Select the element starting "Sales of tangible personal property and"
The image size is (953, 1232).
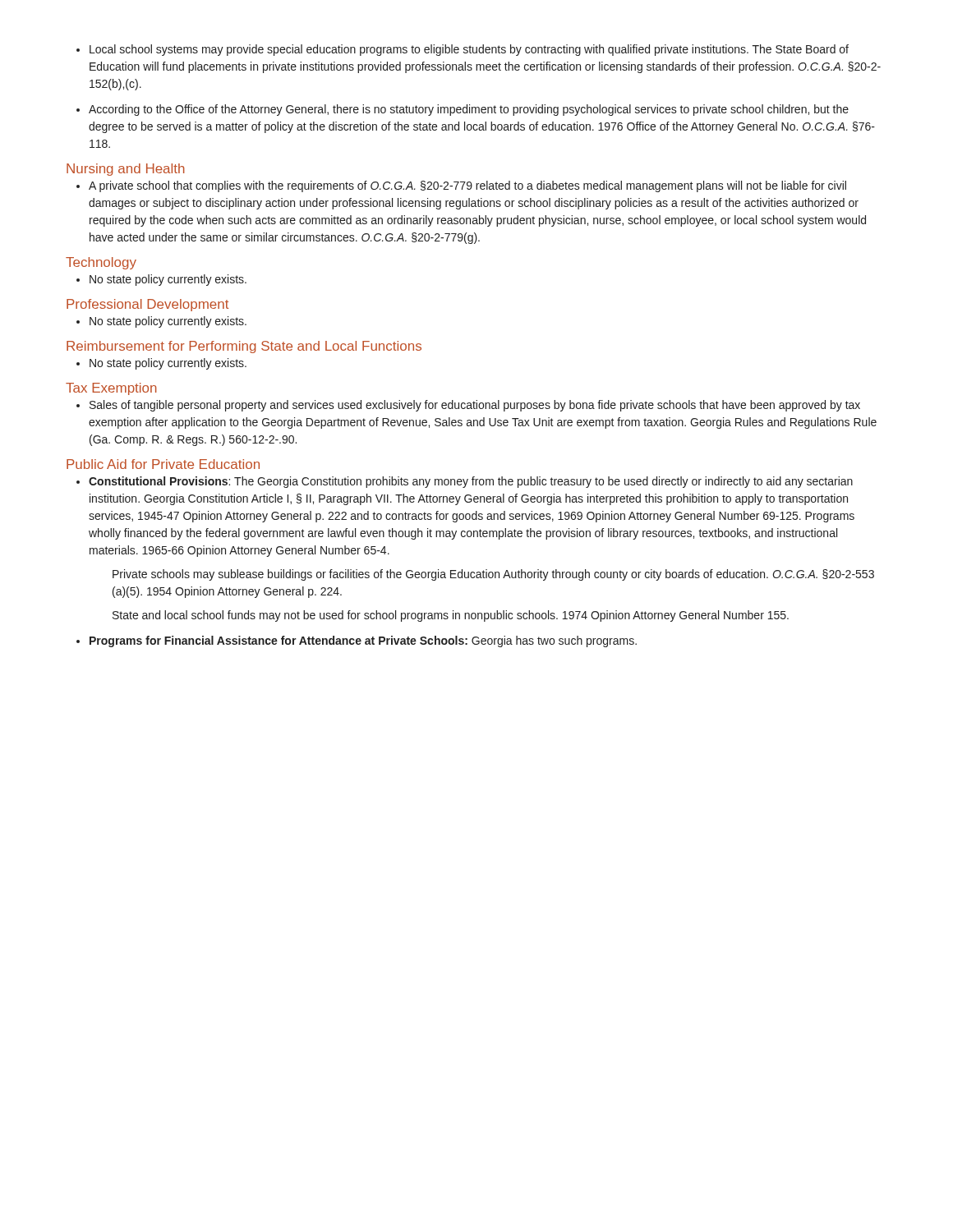(476, 423)
